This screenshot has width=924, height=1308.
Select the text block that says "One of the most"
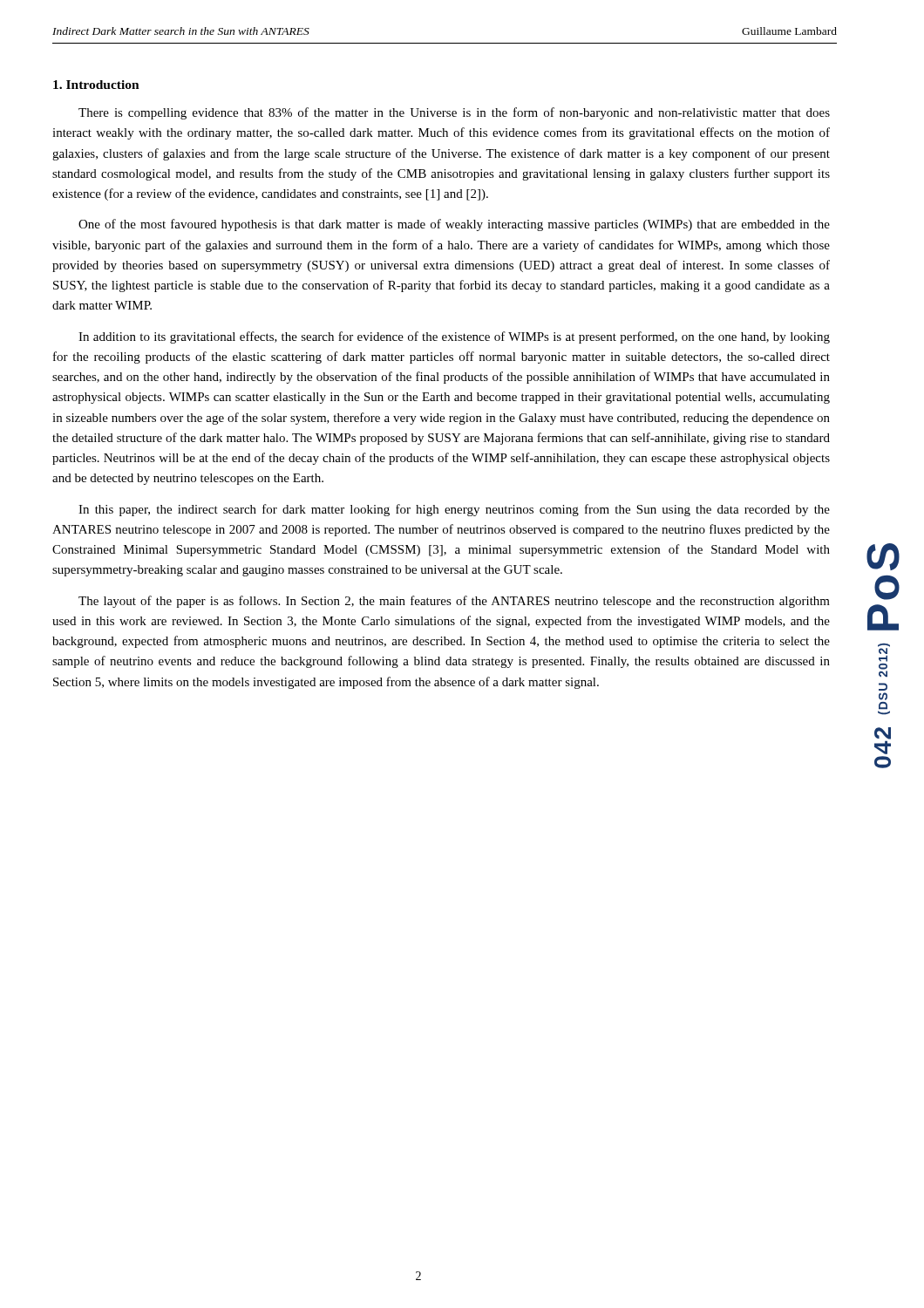pos(441,265)
